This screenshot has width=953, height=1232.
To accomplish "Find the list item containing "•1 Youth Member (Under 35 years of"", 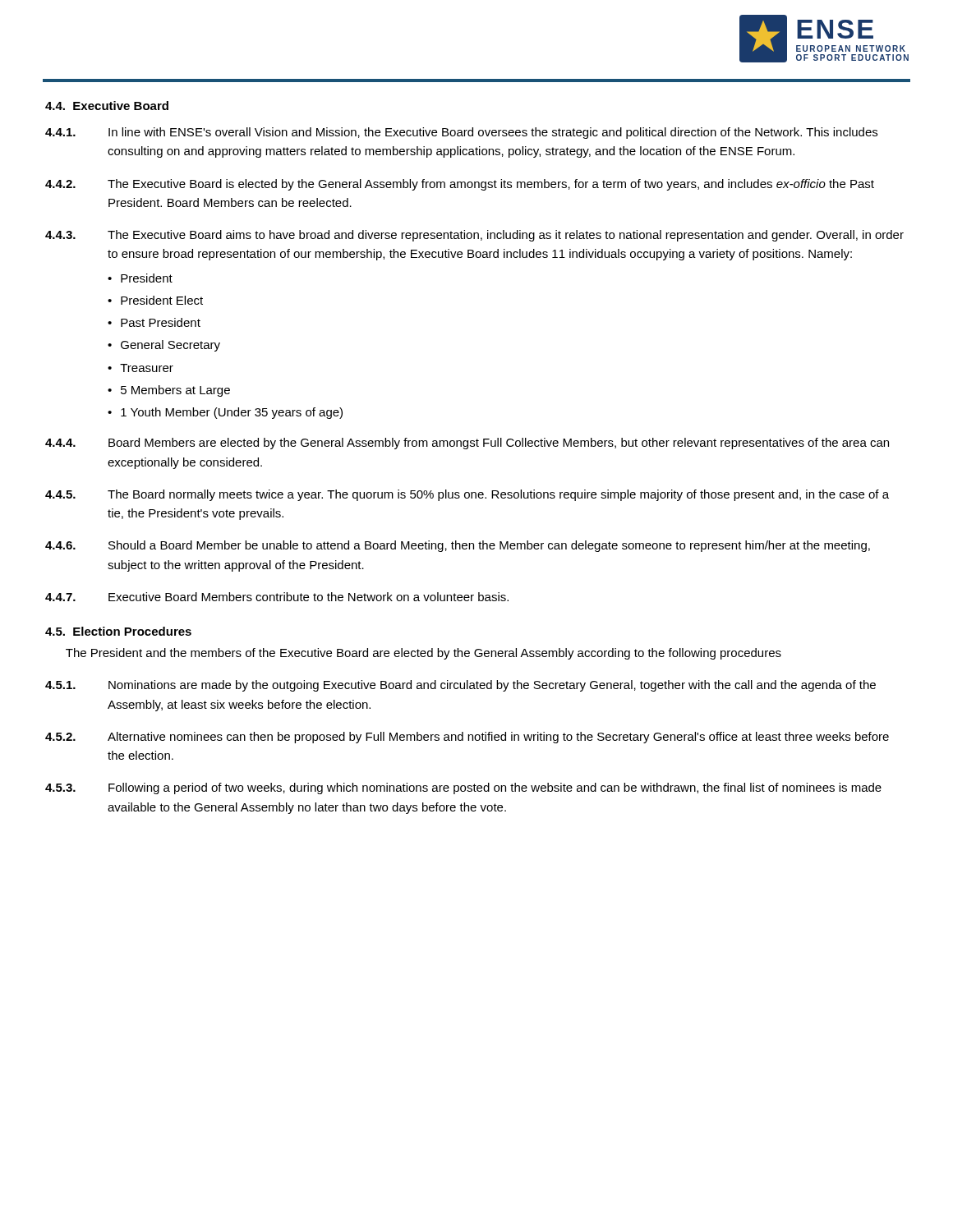I will pyautogui.click(x=226, y=412).
